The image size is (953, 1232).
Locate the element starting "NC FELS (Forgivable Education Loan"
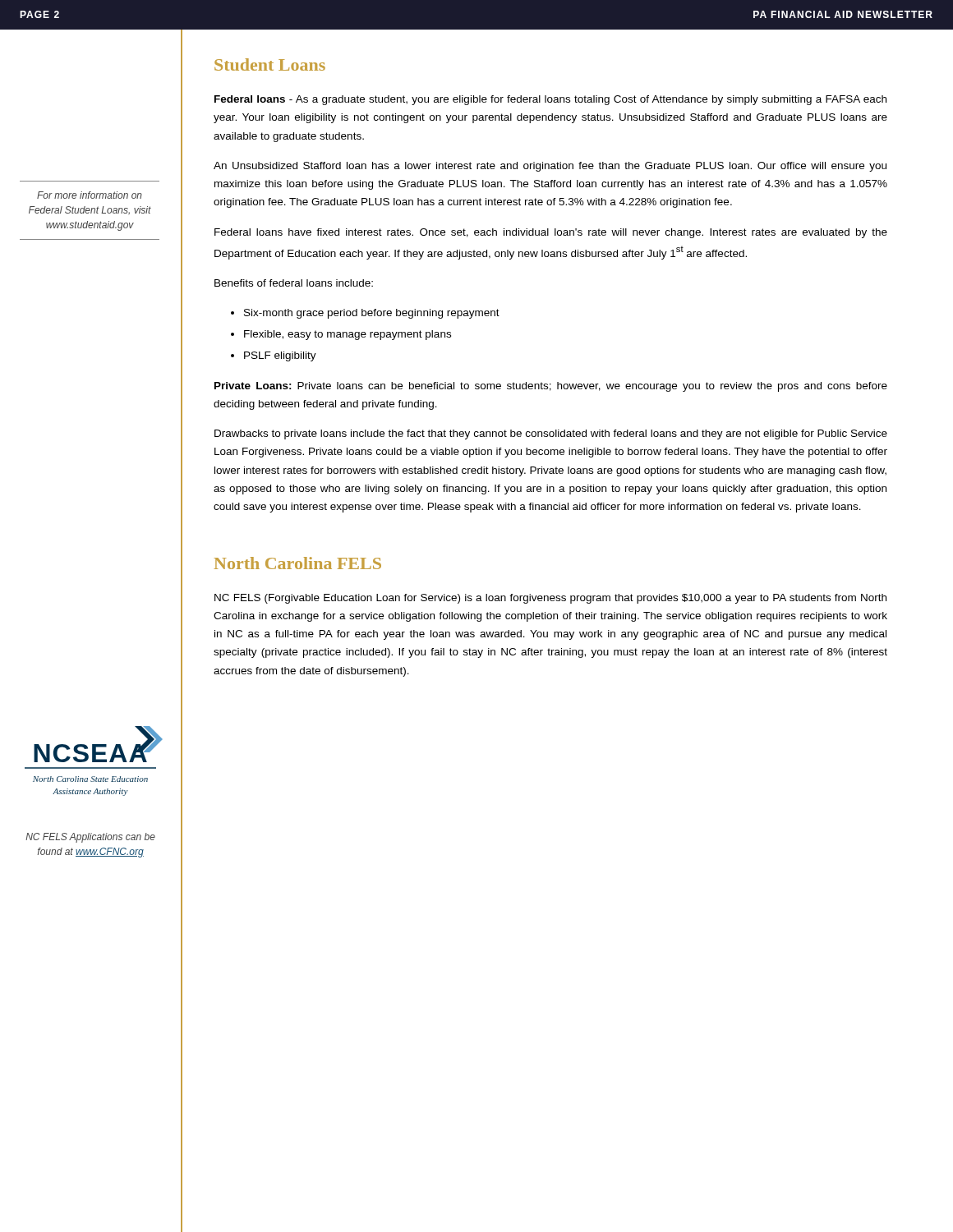tap(550, 634)
